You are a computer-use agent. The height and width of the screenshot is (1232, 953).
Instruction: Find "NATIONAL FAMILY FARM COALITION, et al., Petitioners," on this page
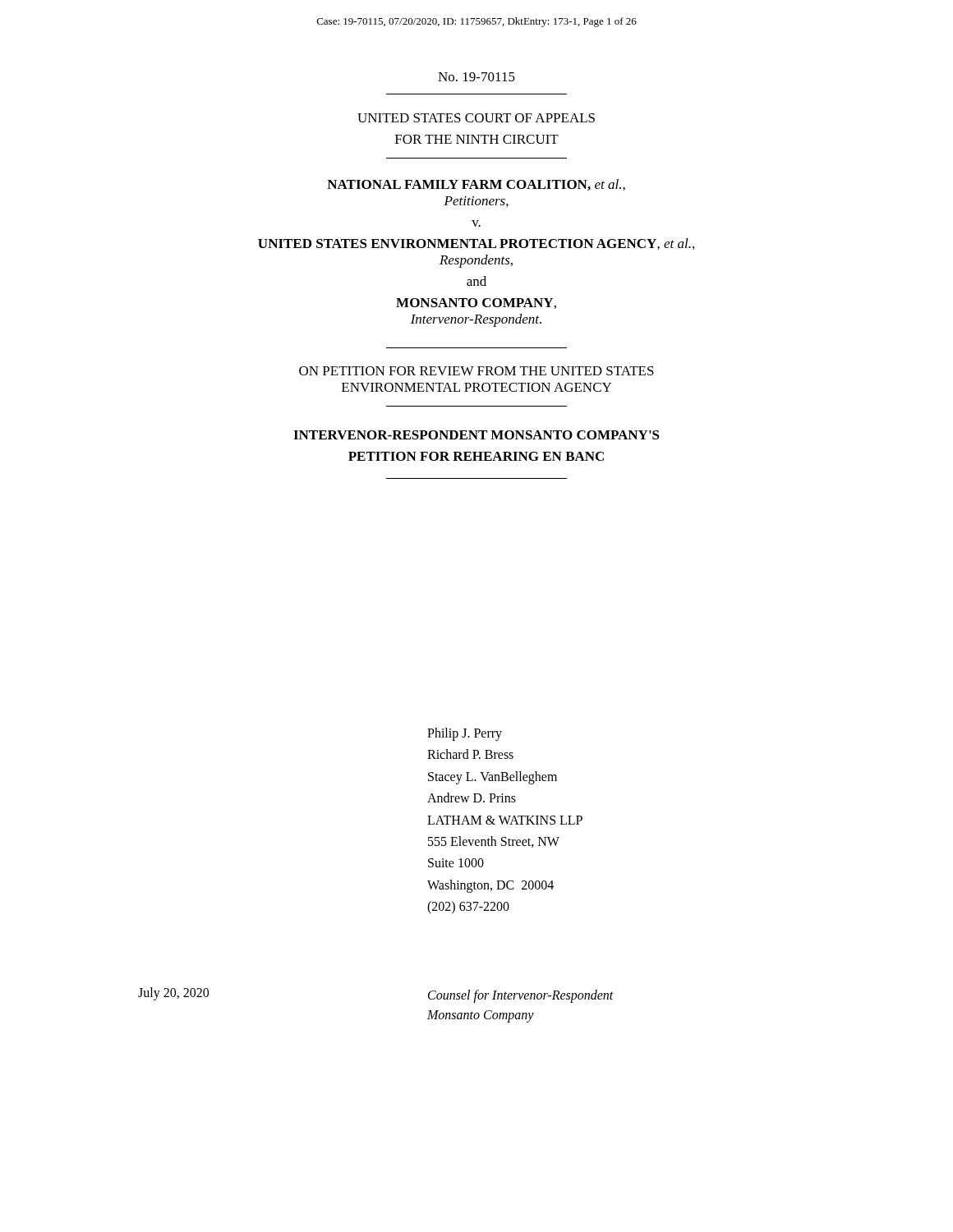(476, 193)
